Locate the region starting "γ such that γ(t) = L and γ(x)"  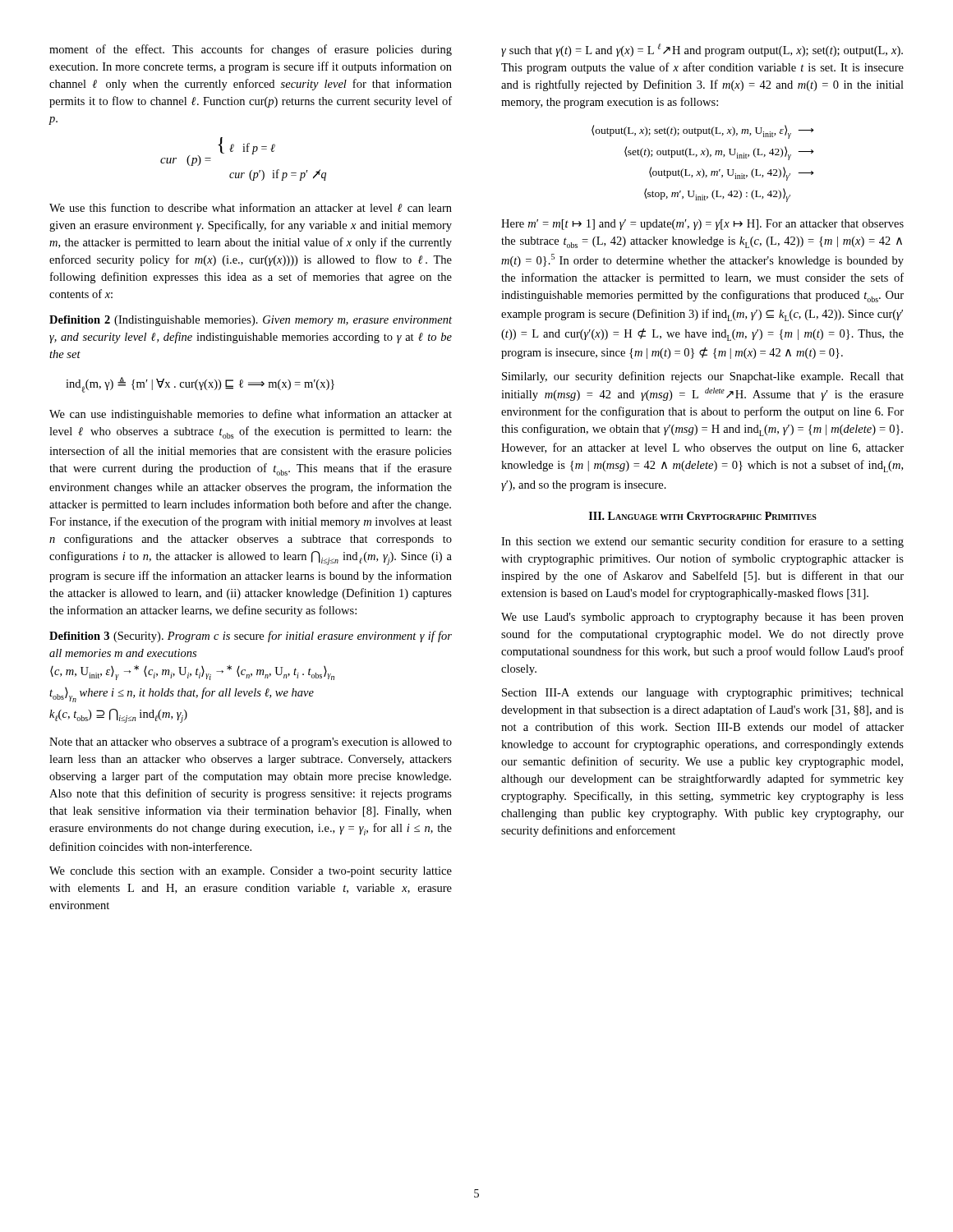[702, 76]
